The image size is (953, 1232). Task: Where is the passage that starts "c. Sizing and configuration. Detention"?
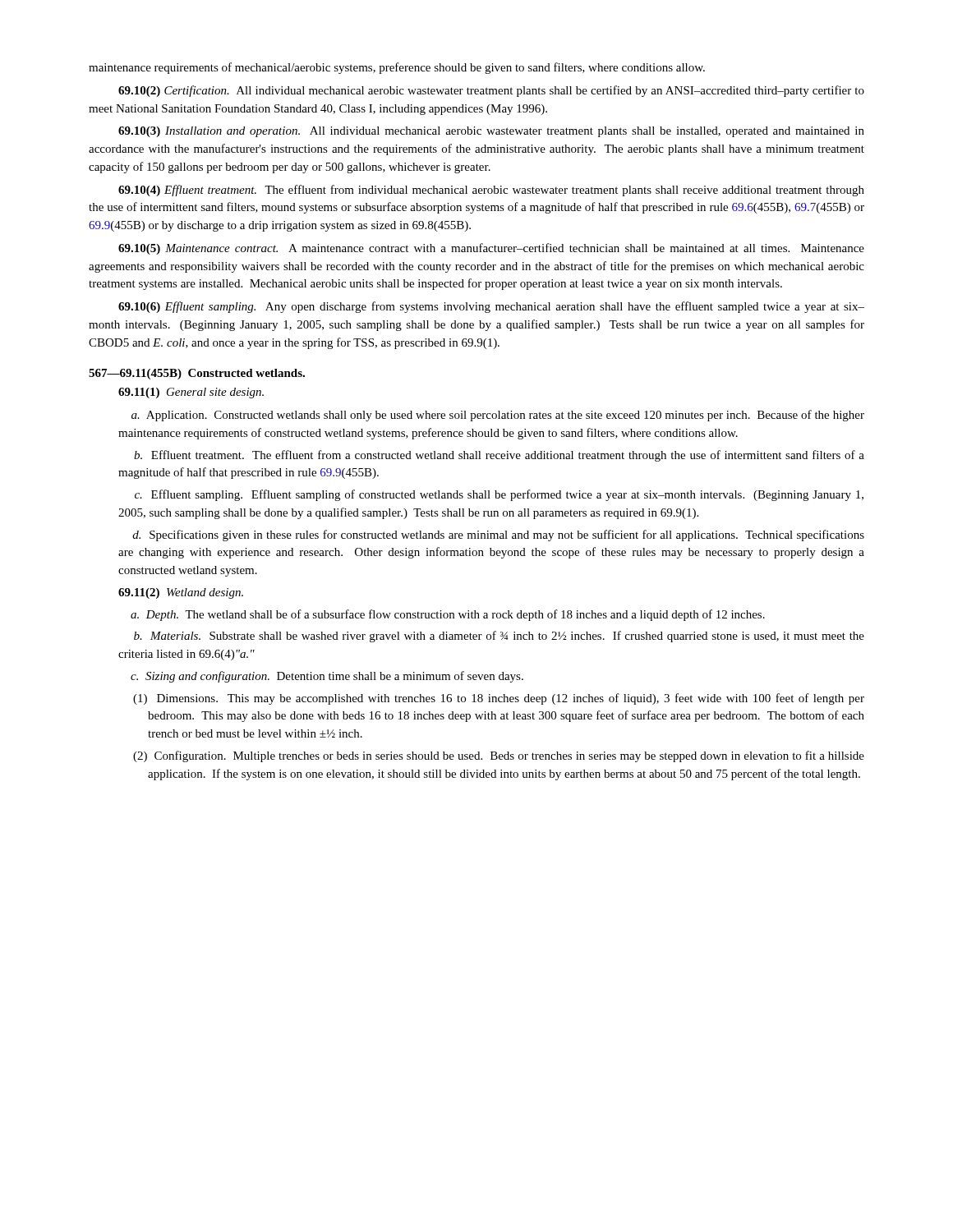coord(321,676)
